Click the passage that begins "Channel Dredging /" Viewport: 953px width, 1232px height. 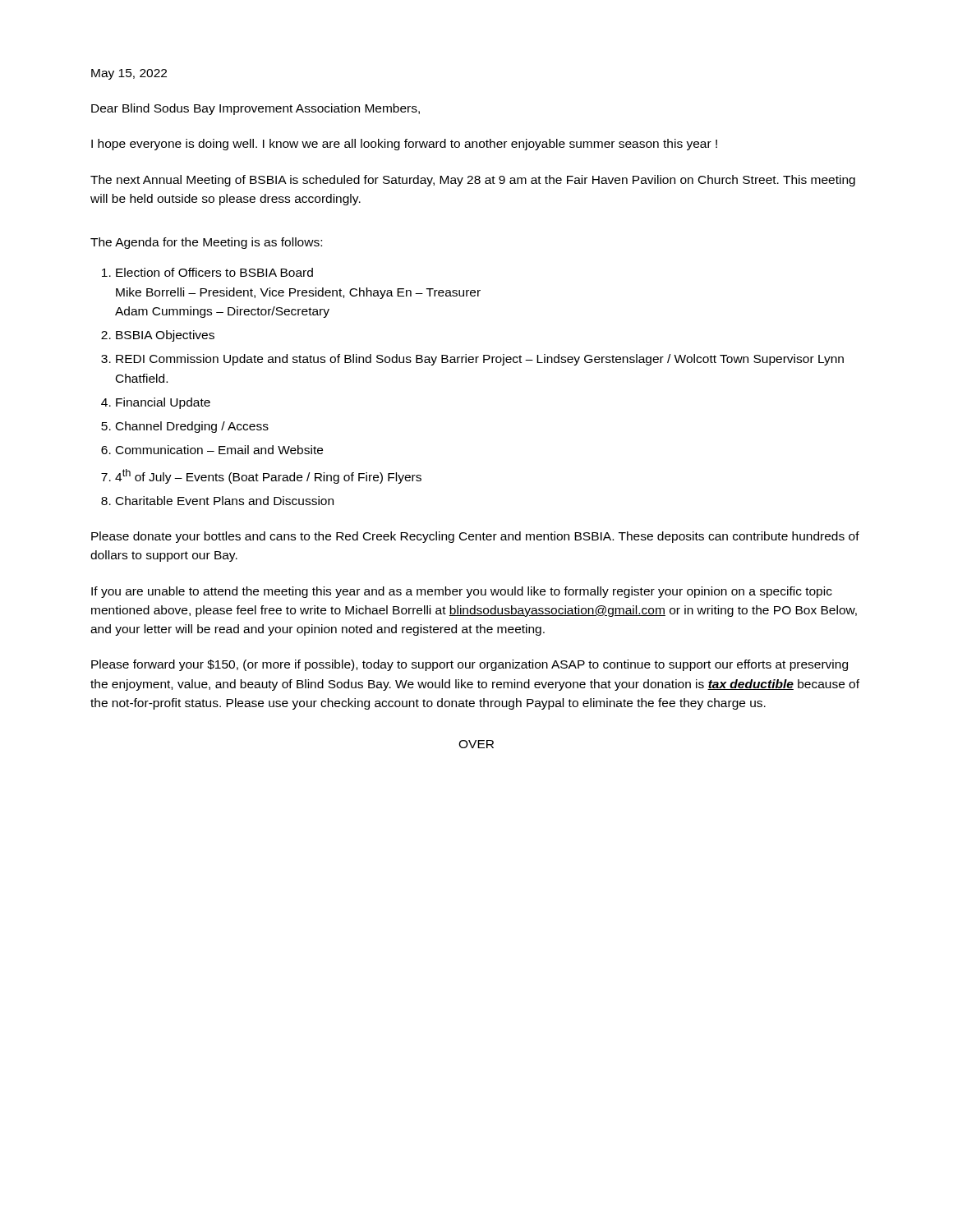click(192, 426)
